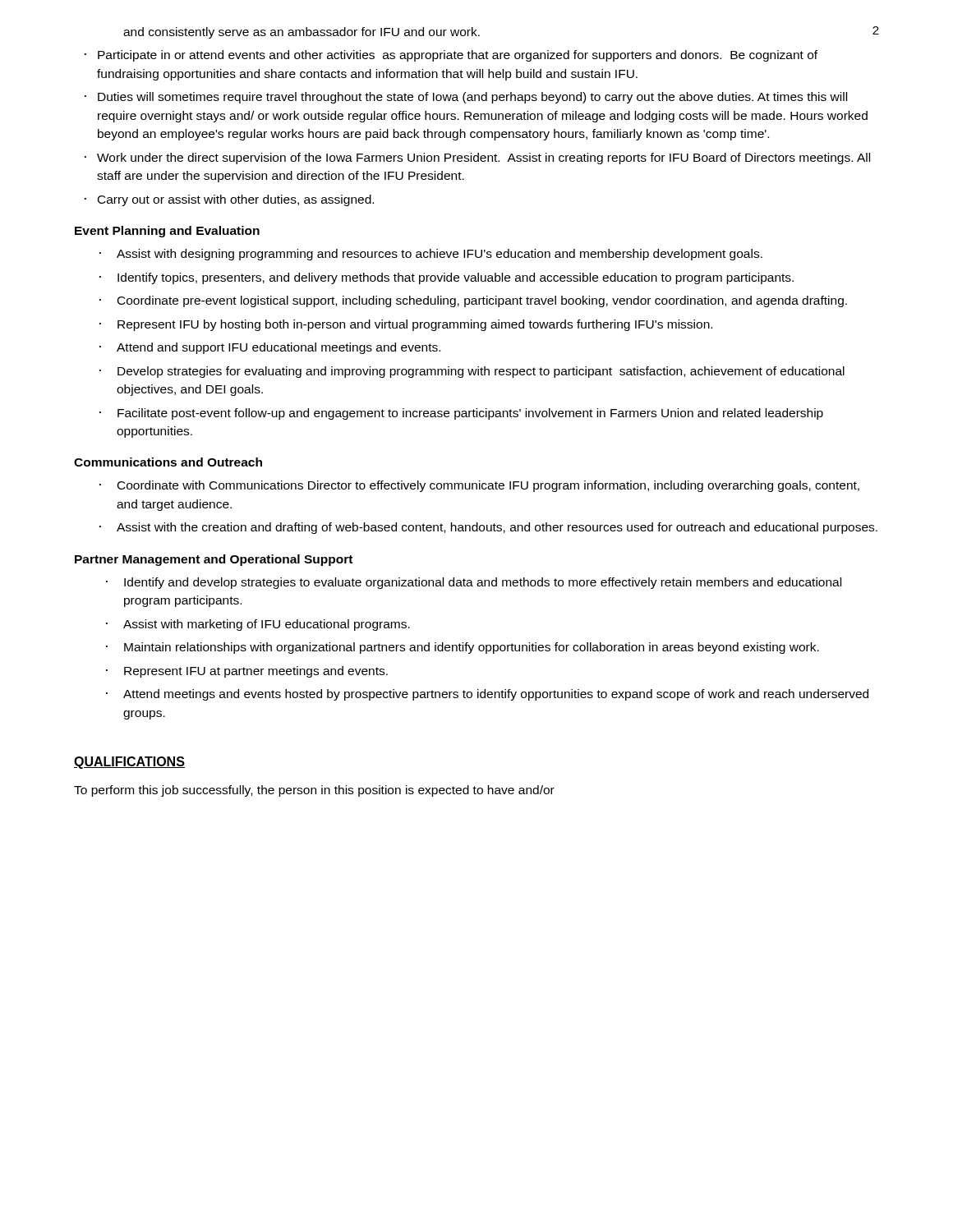Screen dimensions: 1232x953
Task: Point to the element starting "Event Planning and Evaluation"
Action: tap(167, 231)
